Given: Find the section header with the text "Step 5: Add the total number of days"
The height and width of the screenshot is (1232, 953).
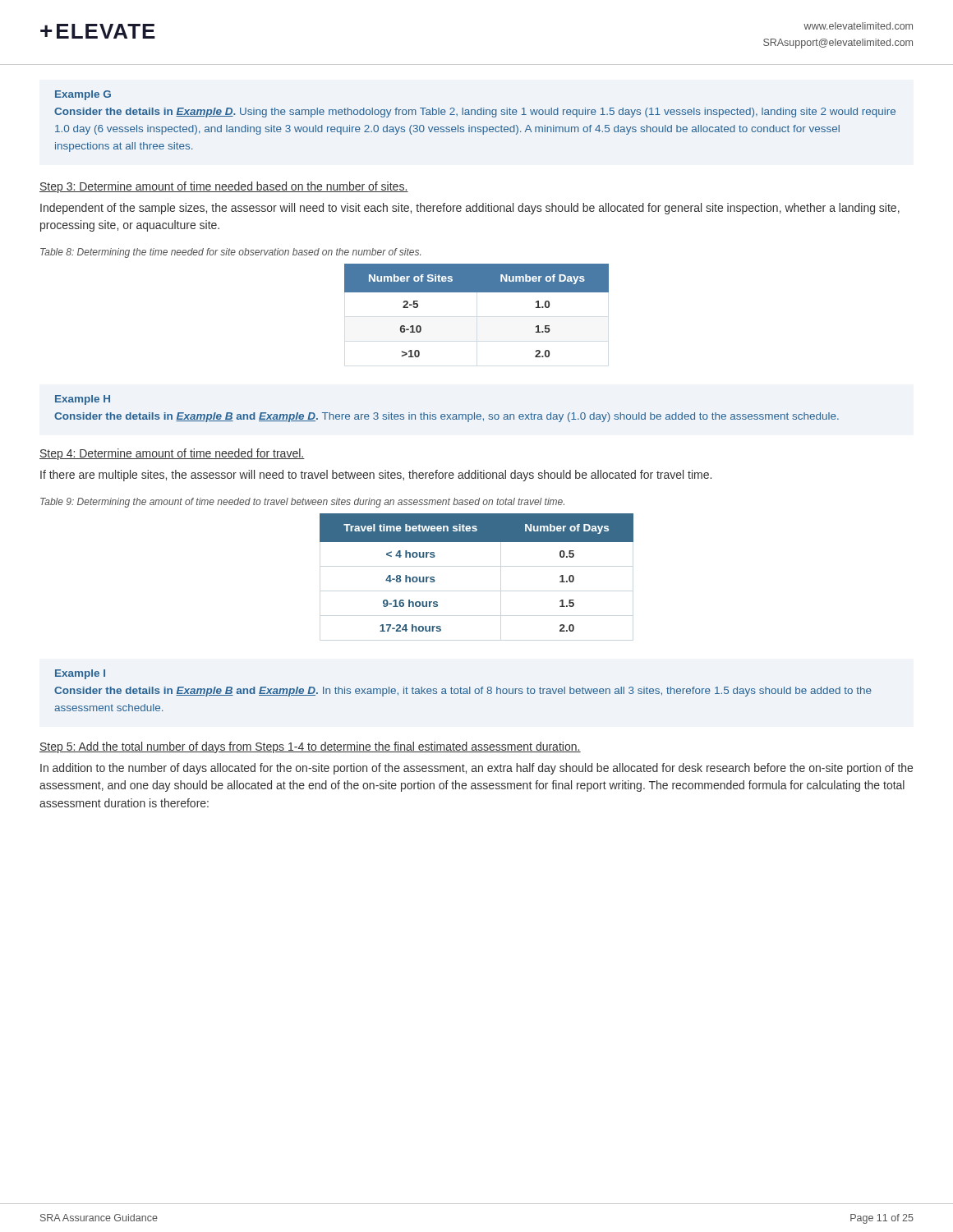Looking at the screenshot, I should click(x=476, y=746).
